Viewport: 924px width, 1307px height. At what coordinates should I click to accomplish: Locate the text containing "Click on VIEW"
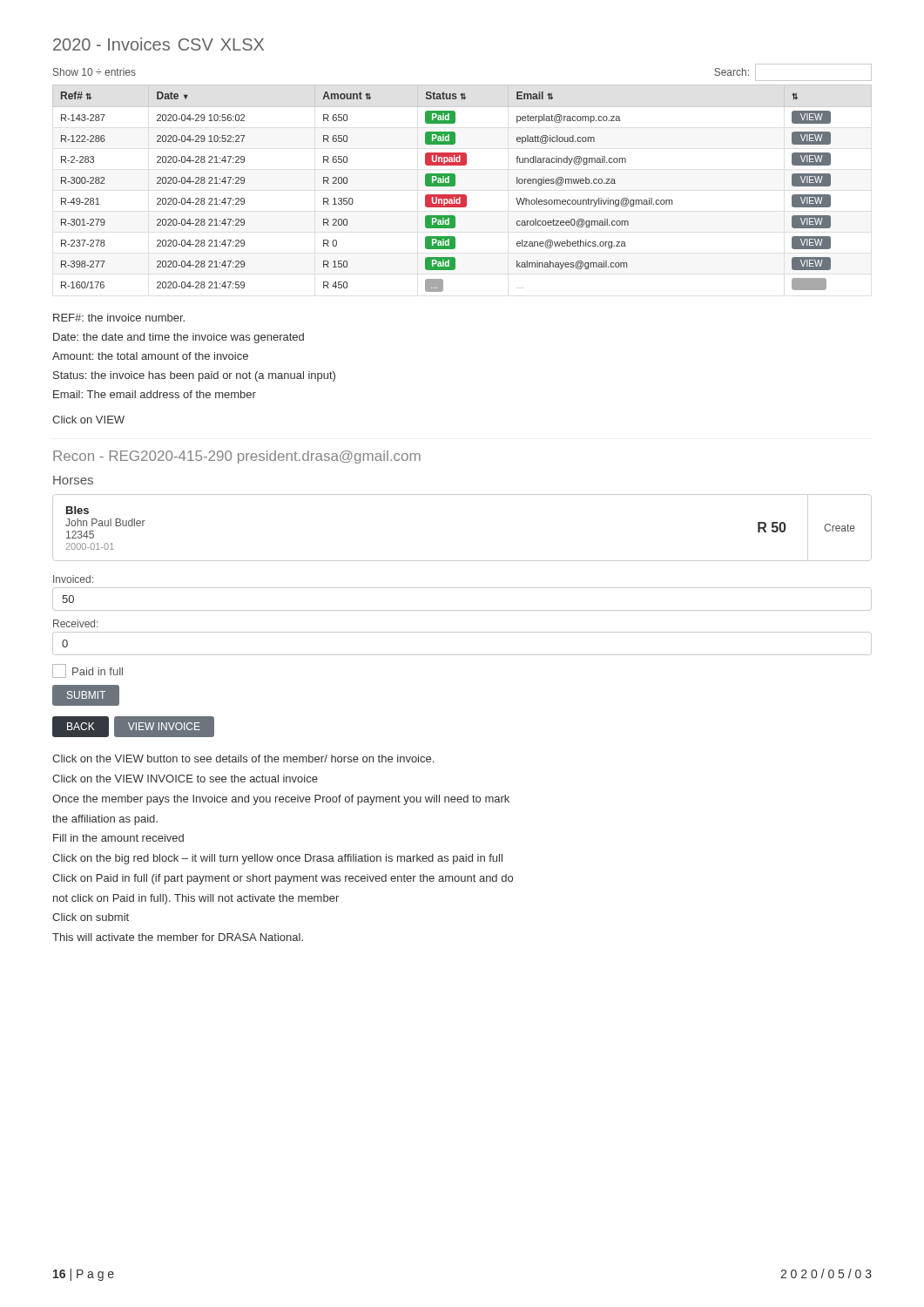click(88, 420)
